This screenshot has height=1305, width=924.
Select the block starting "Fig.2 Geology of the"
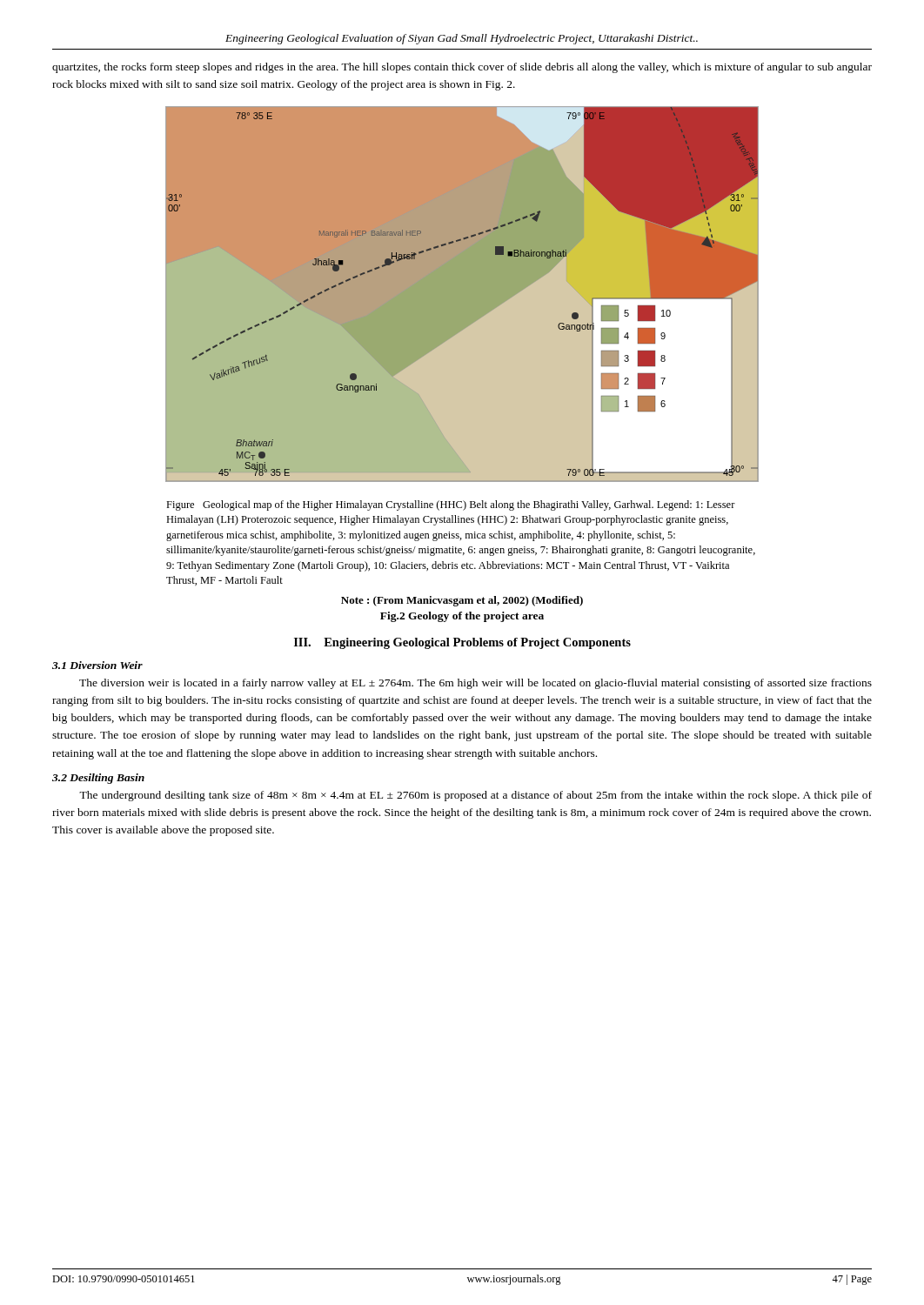point(462,615)
